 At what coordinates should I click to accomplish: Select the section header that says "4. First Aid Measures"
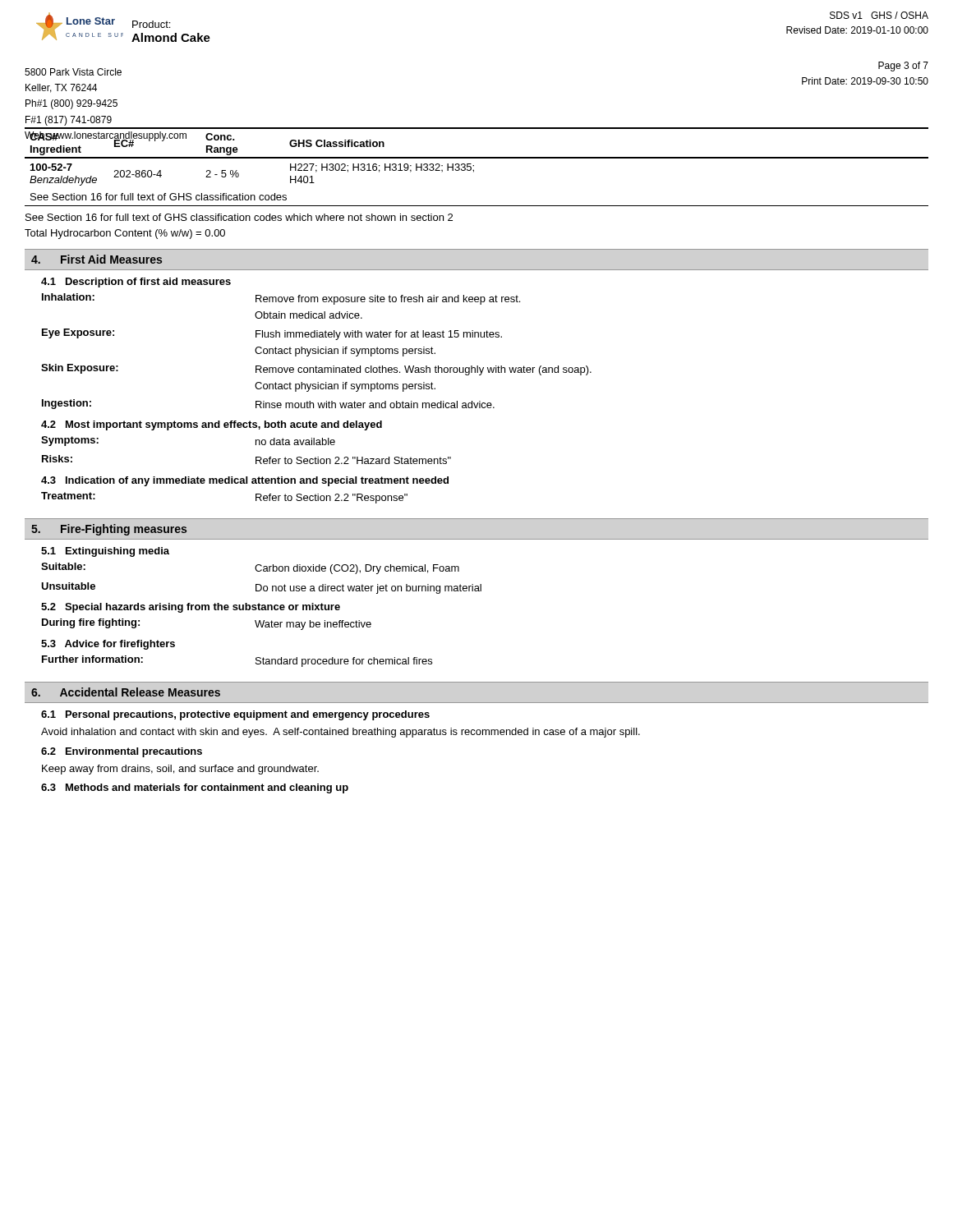(97, 260)
